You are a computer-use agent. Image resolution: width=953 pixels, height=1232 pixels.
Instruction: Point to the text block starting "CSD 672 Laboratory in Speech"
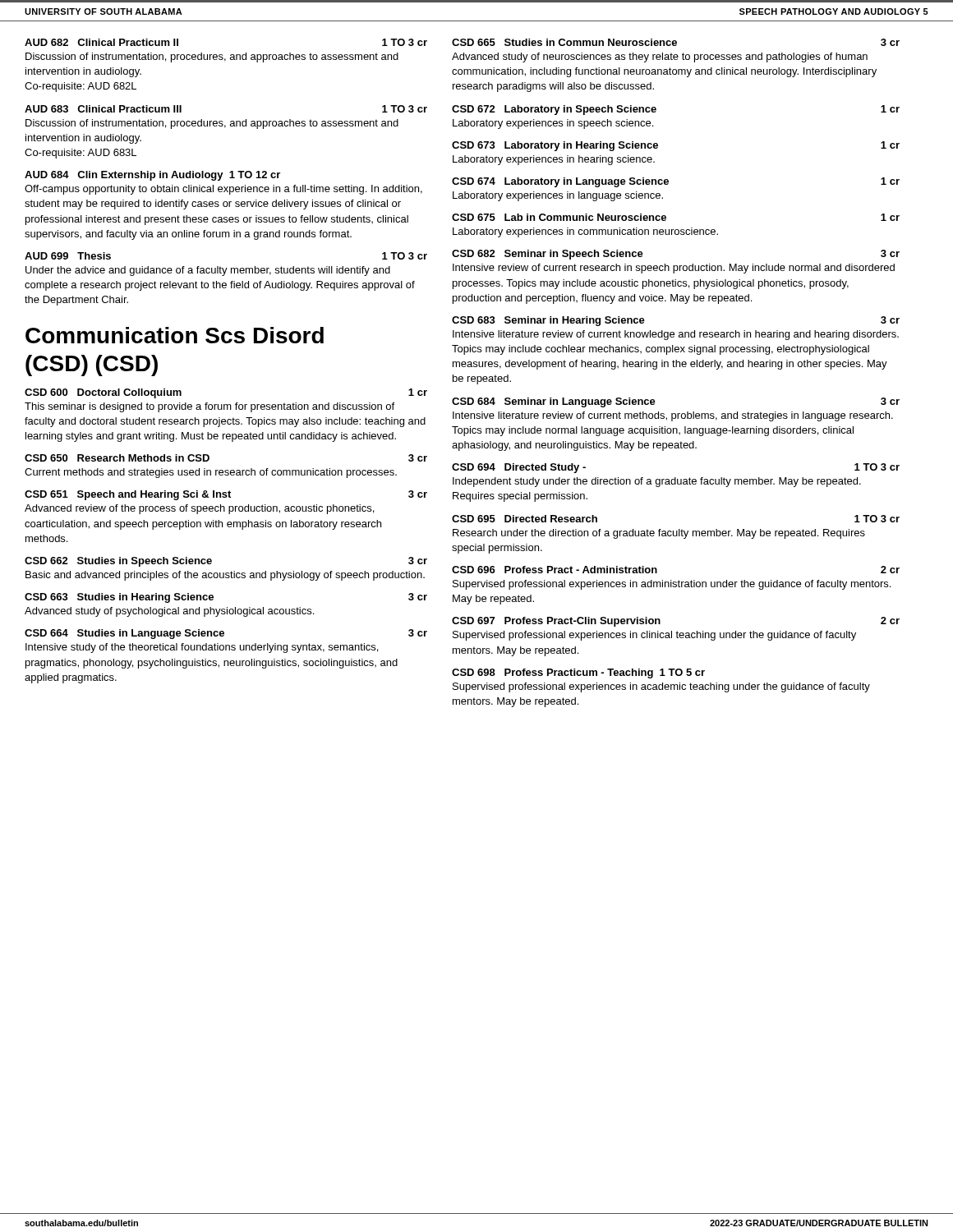click(x=555, y=110)
